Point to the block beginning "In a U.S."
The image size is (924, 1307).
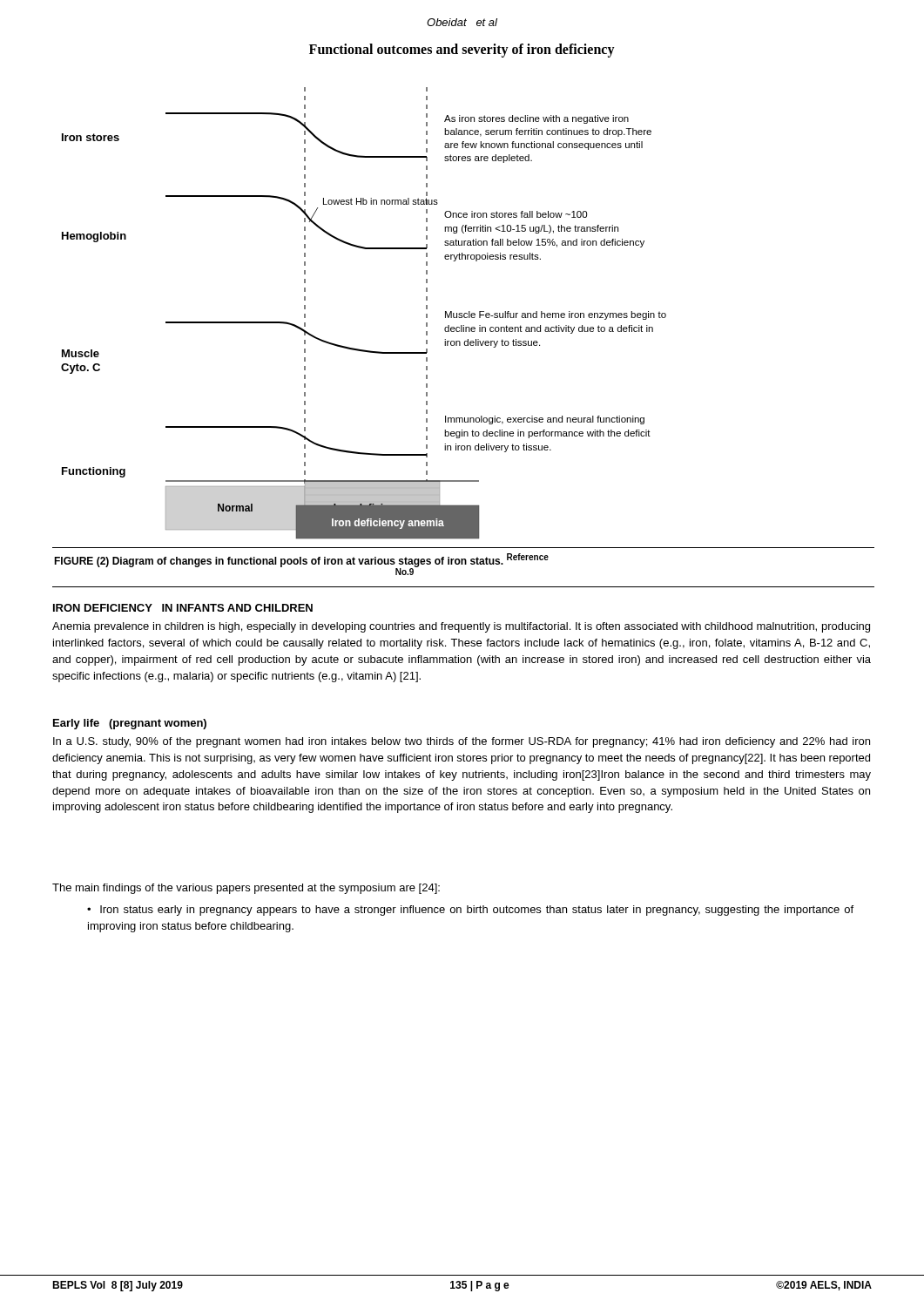pyautogui.click(x=462, y=774)
